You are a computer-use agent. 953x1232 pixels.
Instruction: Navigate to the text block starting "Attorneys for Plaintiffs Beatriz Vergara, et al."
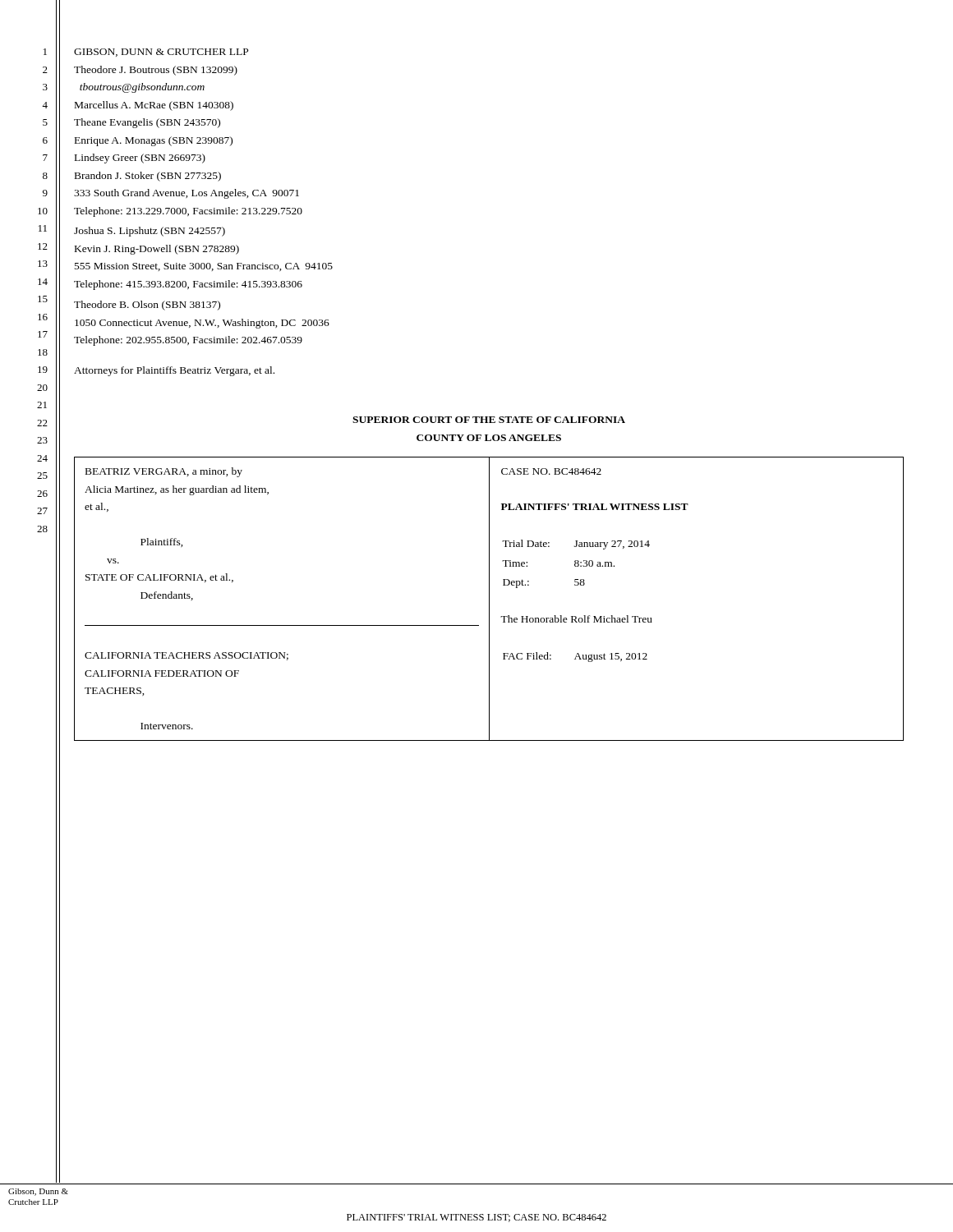coord(175,370)
